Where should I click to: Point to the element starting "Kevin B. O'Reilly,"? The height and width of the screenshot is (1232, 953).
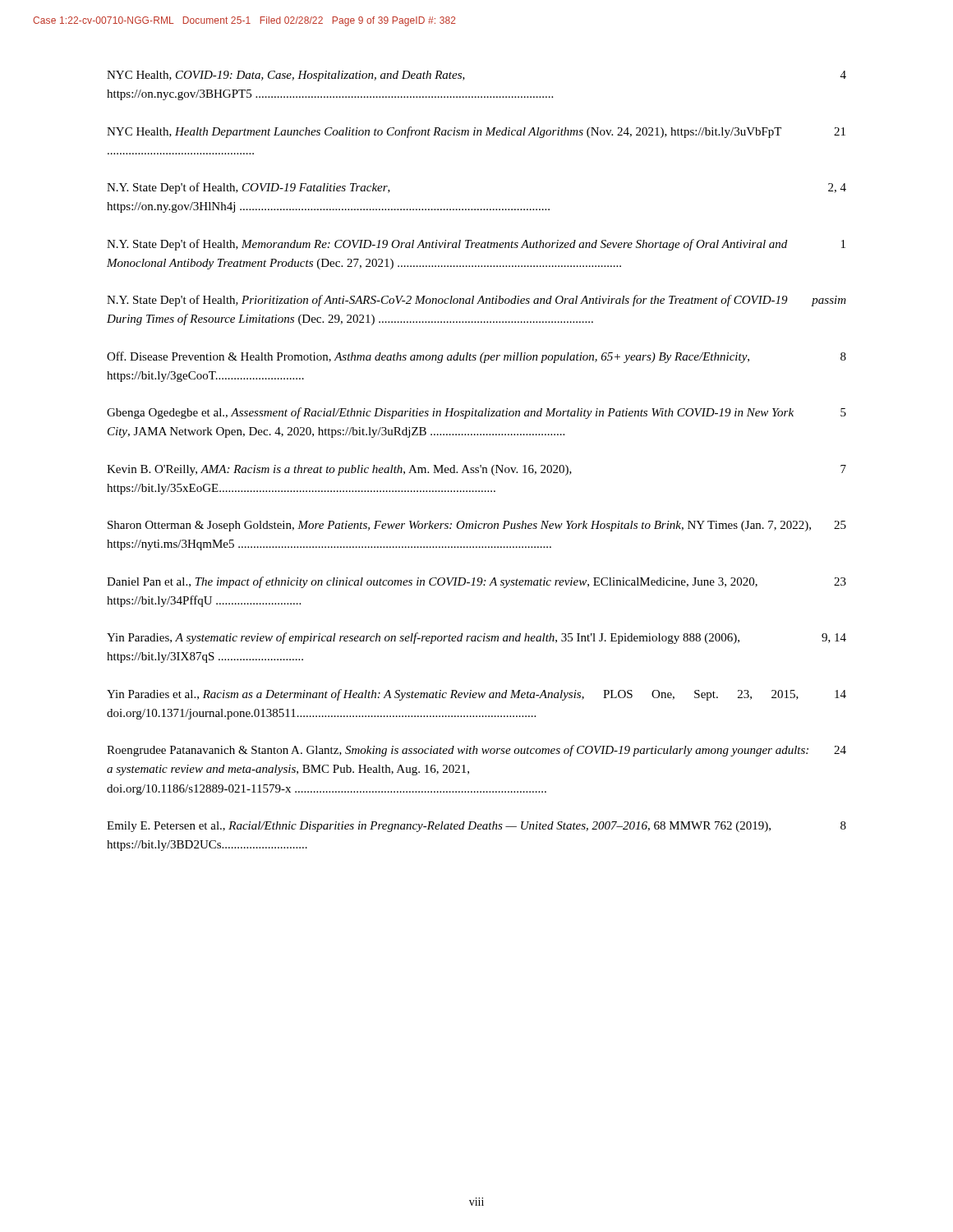tap(476, 479)
